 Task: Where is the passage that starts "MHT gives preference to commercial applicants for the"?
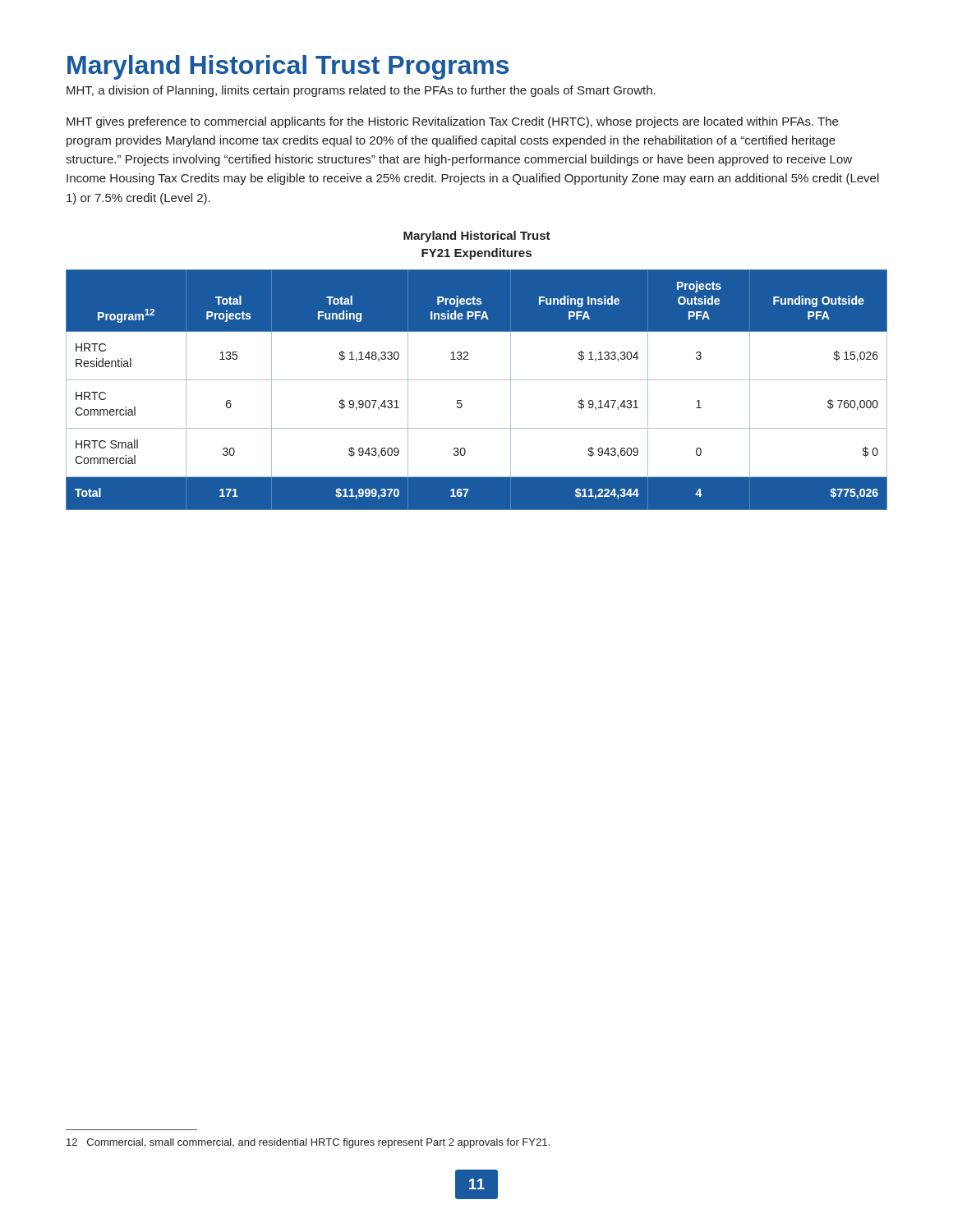point(472,159)
